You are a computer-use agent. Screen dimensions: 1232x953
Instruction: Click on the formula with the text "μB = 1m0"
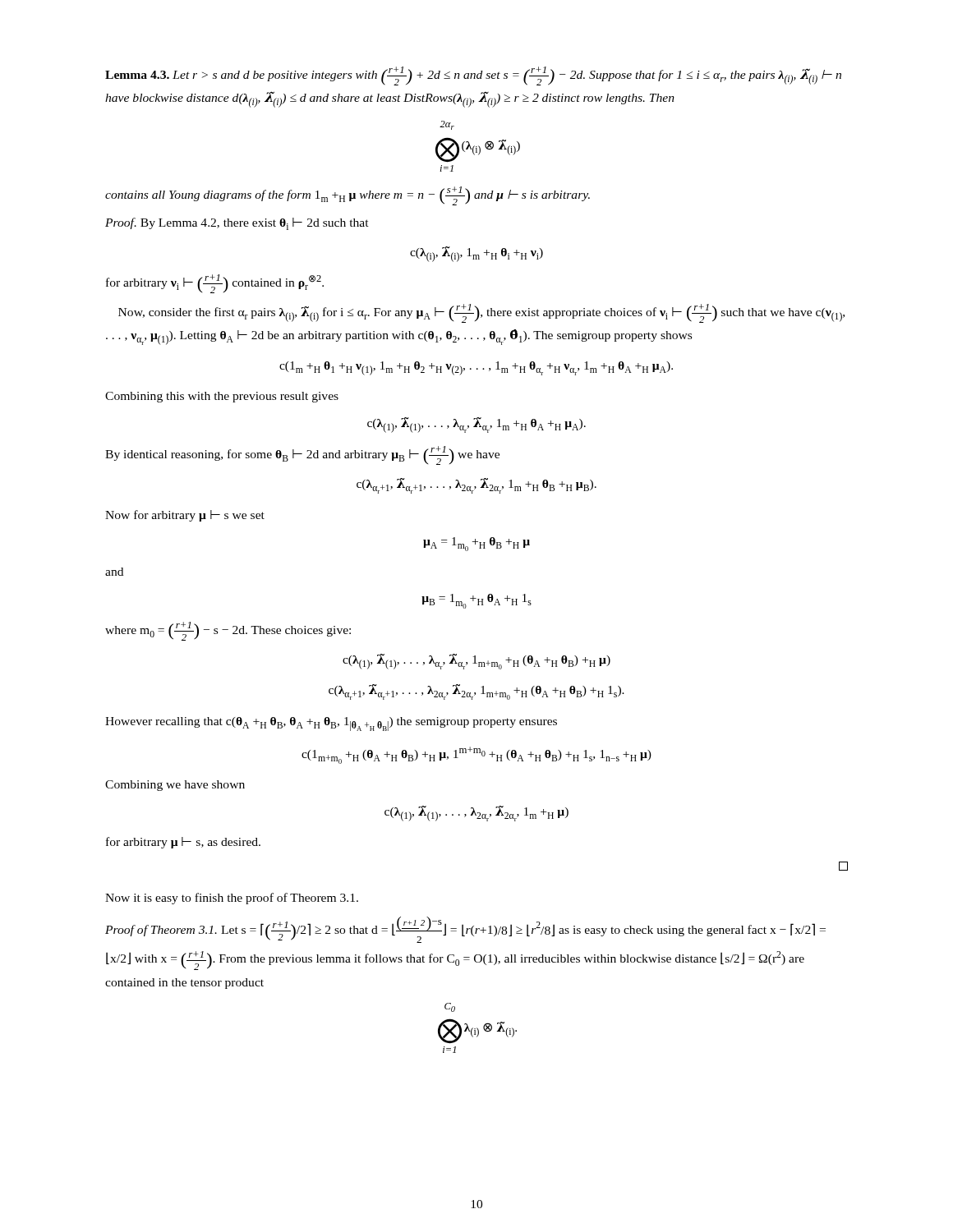click(476, 601)
